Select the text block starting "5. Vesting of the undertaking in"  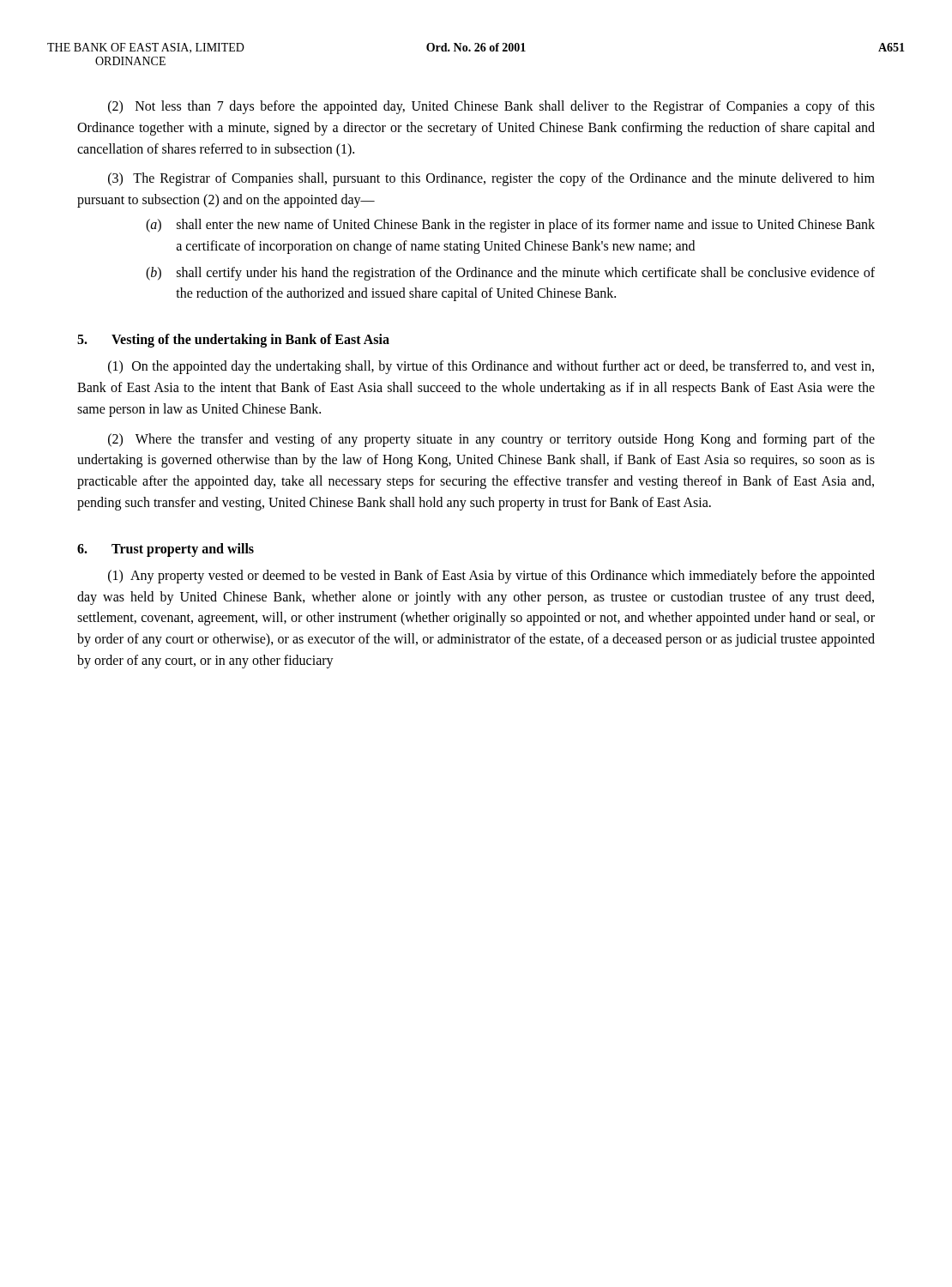click(x=233, y=340)
